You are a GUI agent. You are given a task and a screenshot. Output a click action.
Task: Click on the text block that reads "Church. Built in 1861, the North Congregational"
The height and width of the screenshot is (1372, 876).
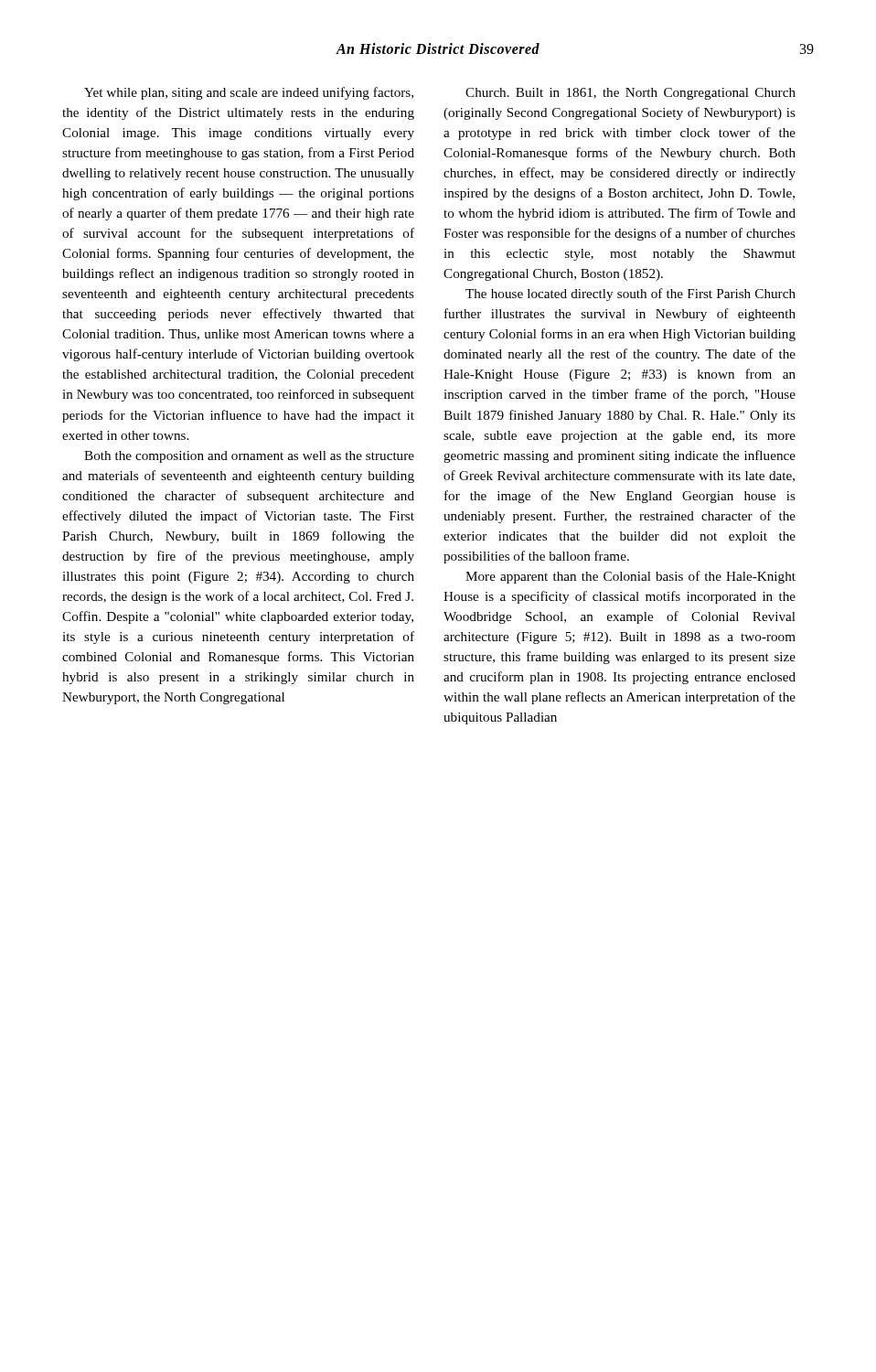click(620, 405)
